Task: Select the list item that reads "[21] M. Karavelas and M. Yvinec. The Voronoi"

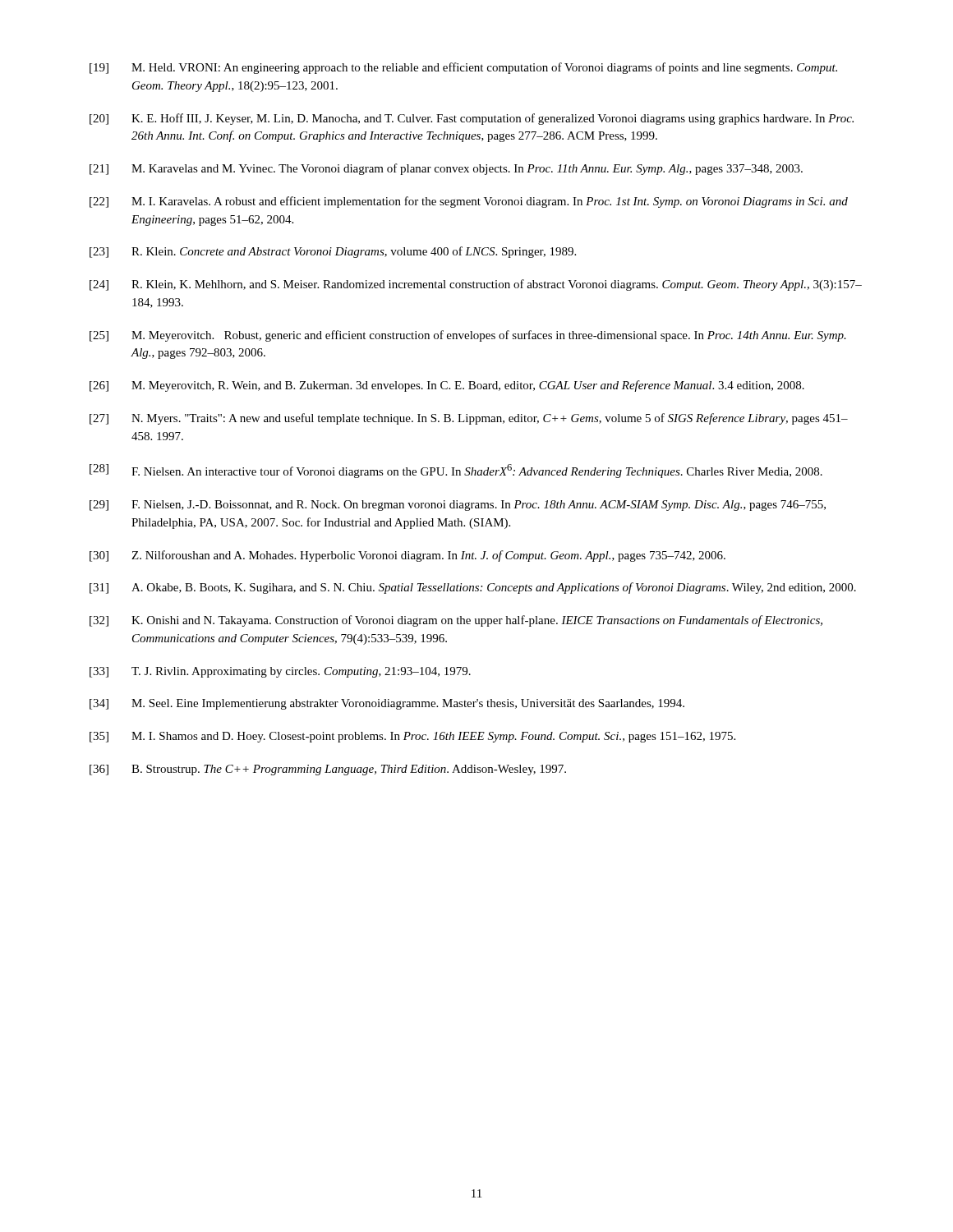Action: coord(476,169)
